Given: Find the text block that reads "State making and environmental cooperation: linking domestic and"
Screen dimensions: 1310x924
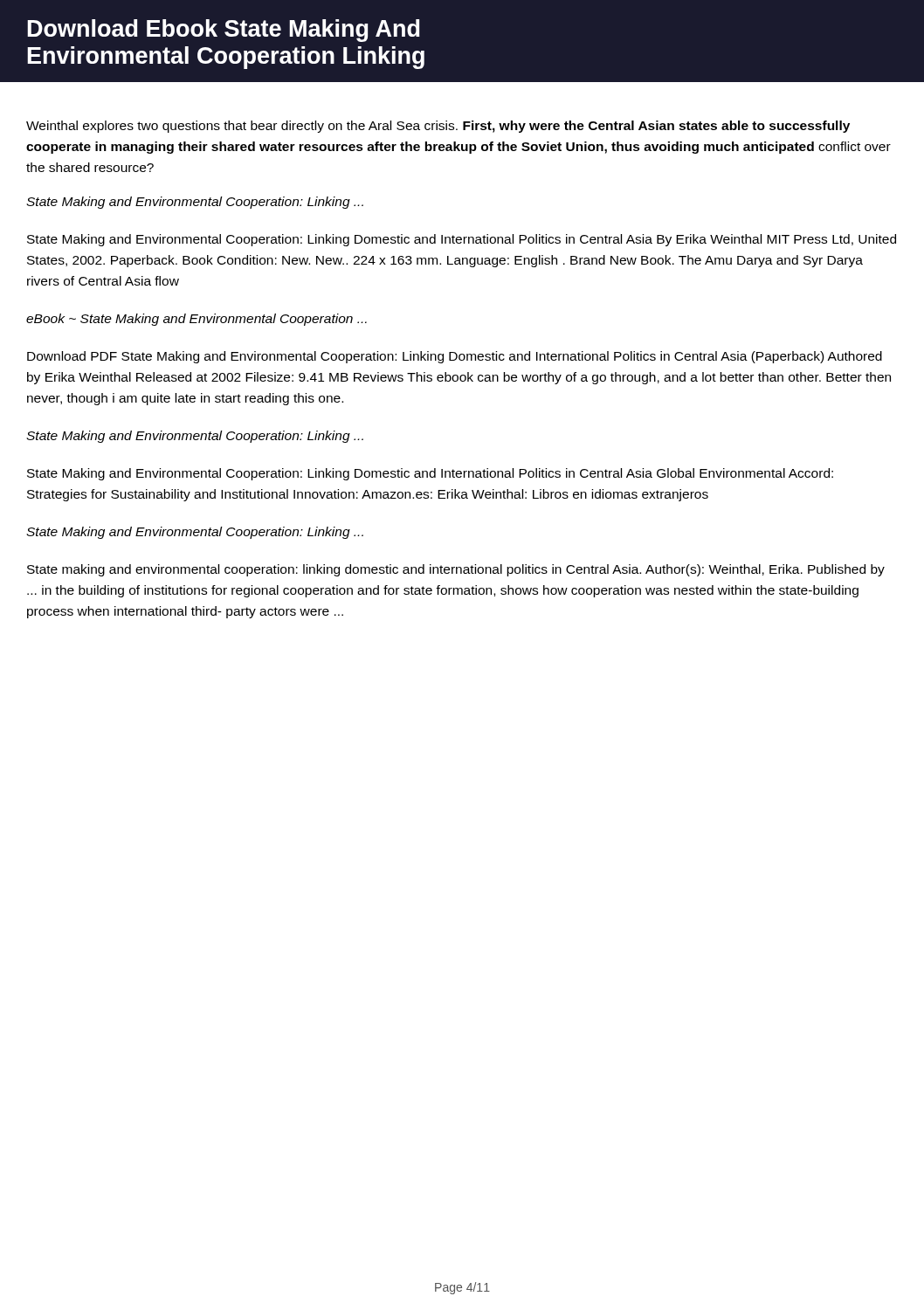Looking at the screenshot, I should pyautogui.click(x=462, y=590).
